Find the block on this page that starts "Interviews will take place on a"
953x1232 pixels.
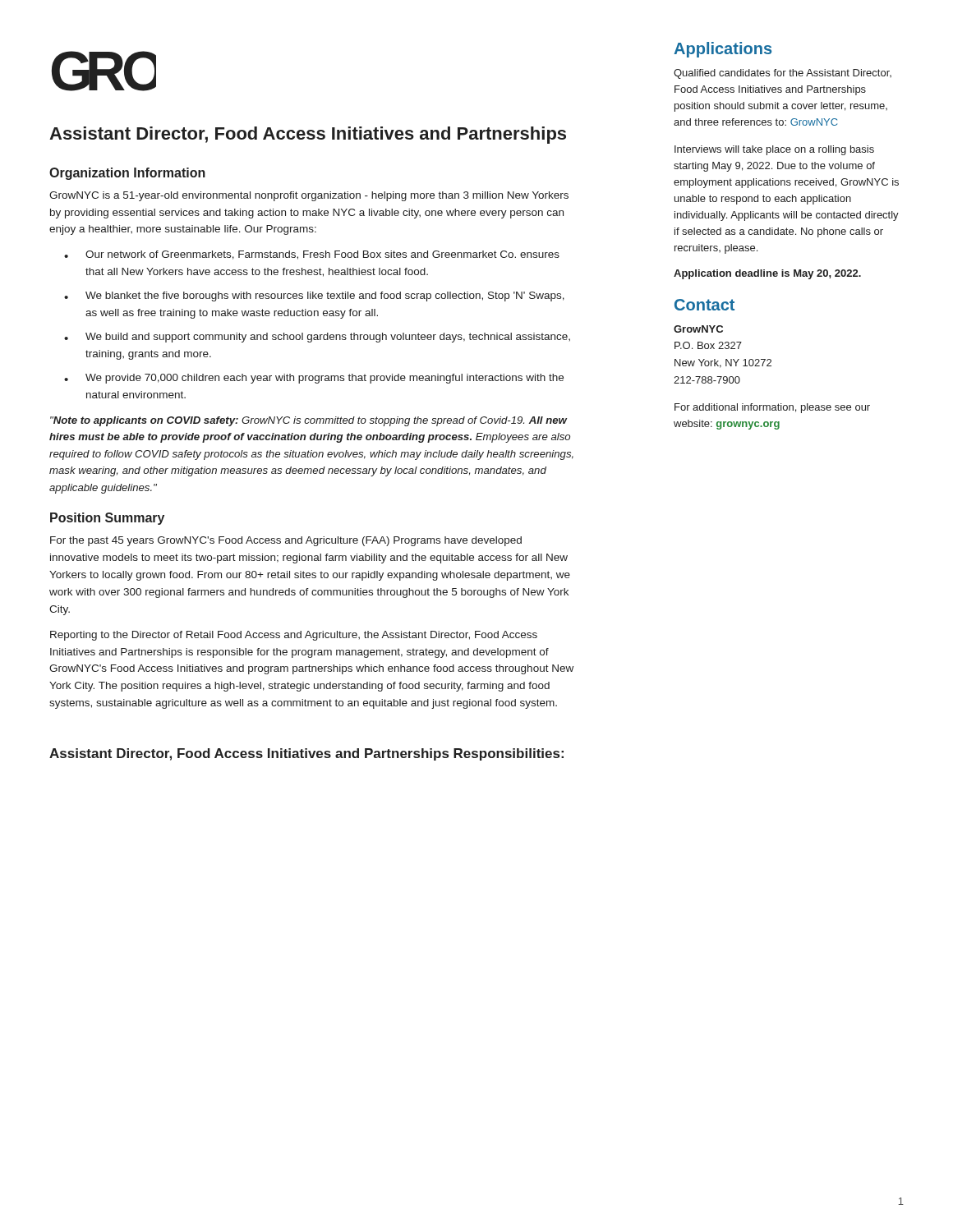786,198
